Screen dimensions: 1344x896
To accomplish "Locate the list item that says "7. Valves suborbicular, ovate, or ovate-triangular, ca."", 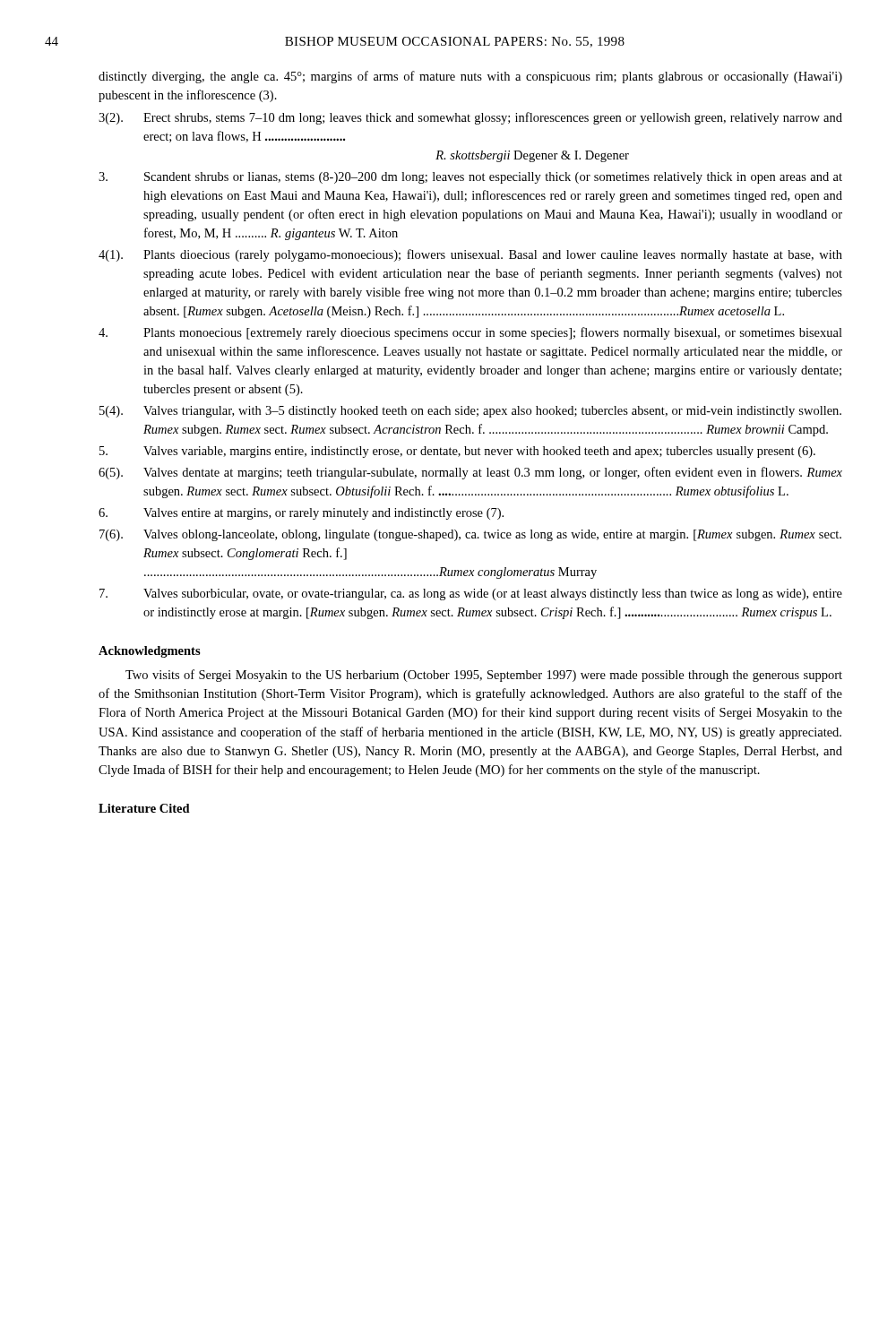I will (x=470, y=603).
